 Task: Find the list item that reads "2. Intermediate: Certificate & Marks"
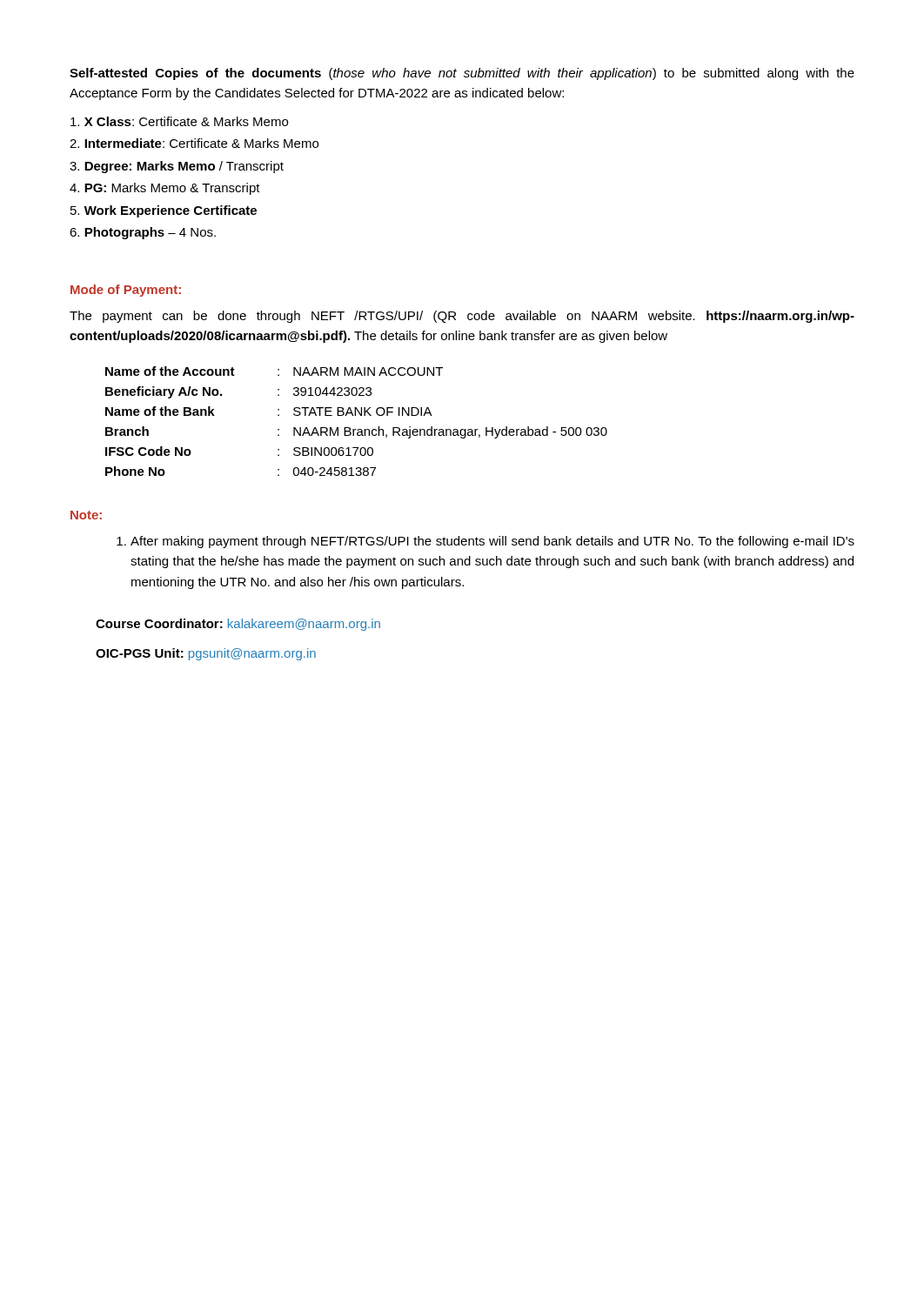tap(194, 143)
